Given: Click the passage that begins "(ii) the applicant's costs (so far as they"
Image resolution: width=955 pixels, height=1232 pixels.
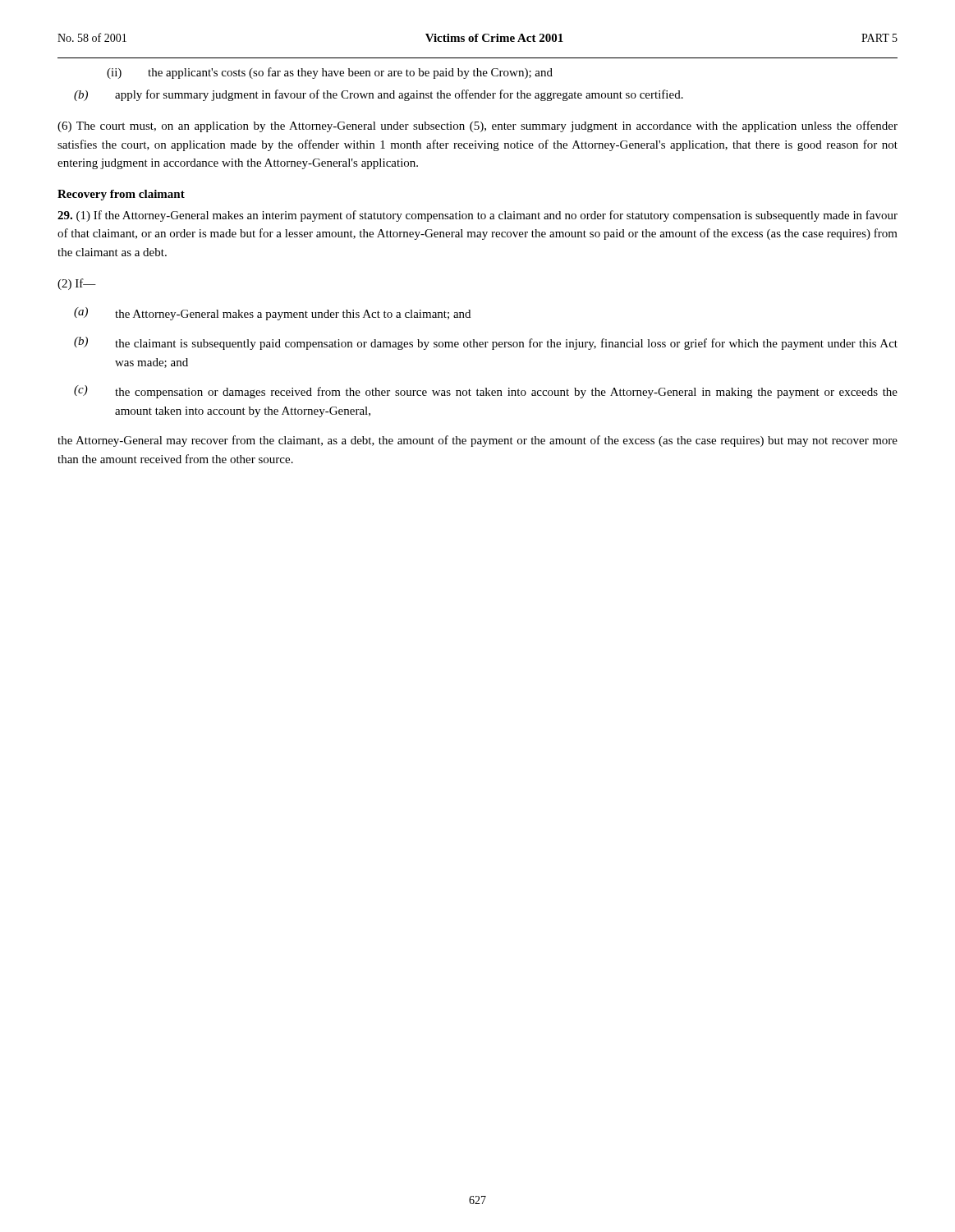Looking at the screenshot, I should (502, 73).
